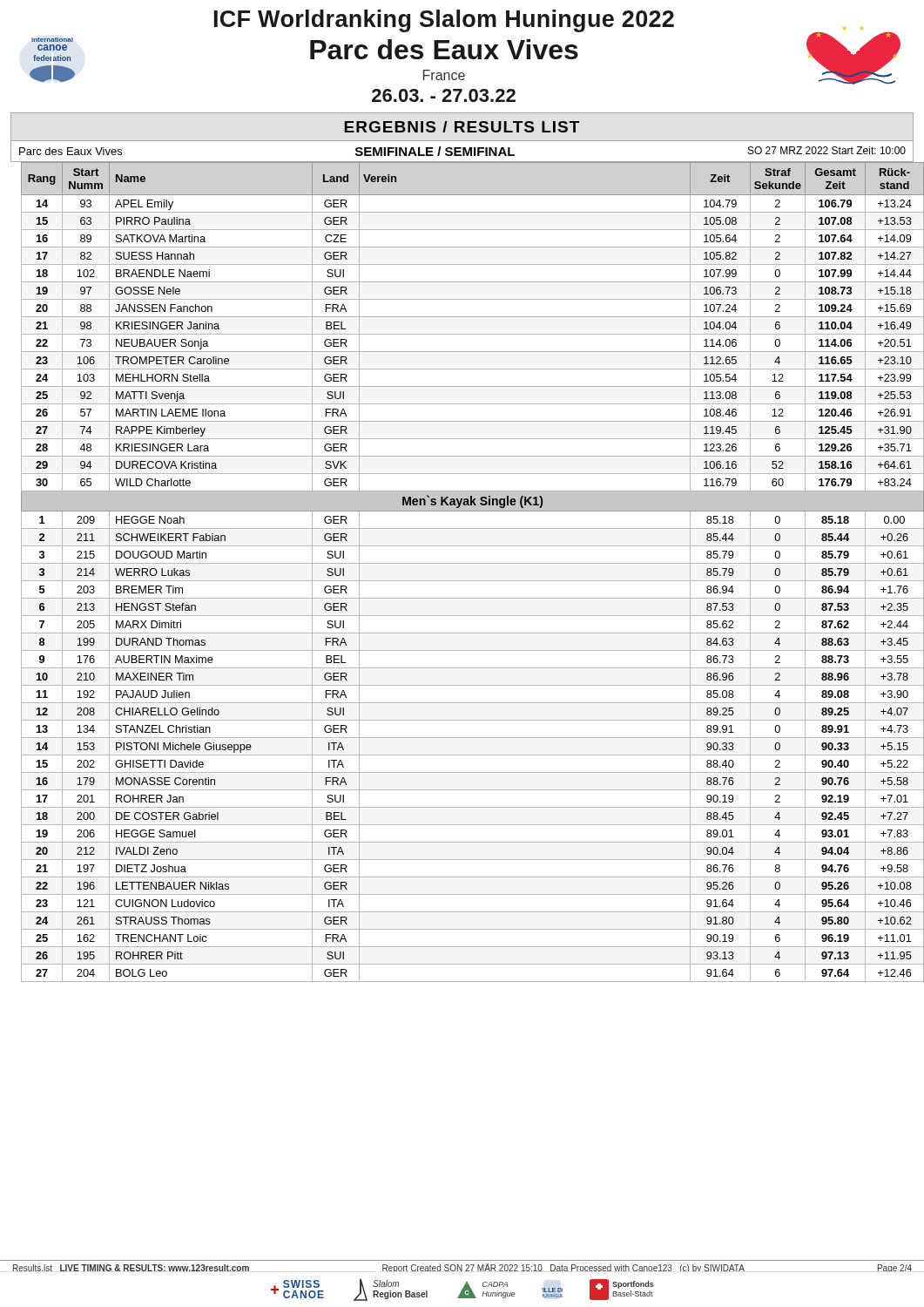Image resolution: width=924 pixels, height=1307 pixels.
Task: Locate the block starting "ERGEBNIS / RESULTS LIST"
Action: point(462,127)
